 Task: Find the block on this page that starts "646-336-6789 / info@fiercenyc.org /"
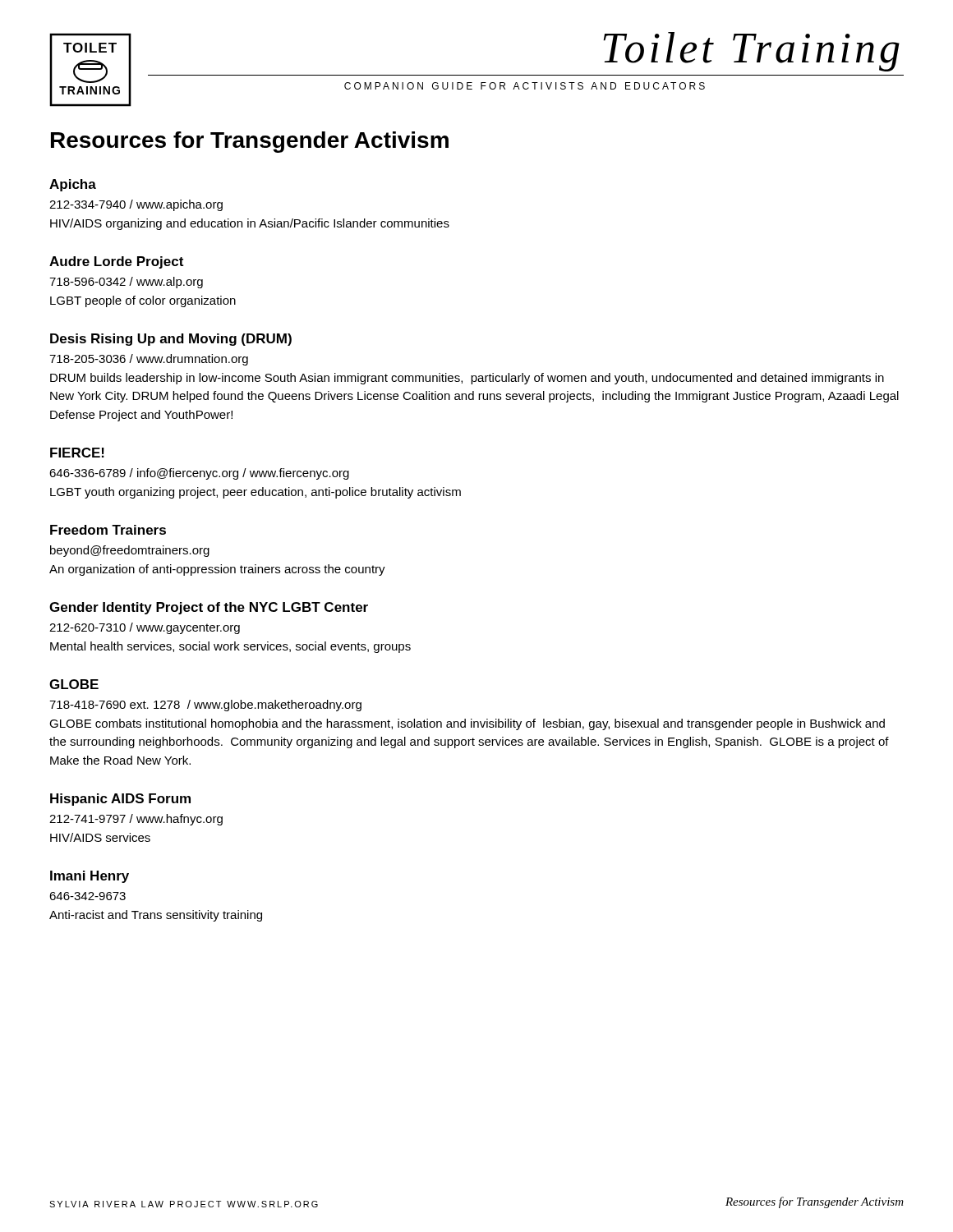[255, 482]
